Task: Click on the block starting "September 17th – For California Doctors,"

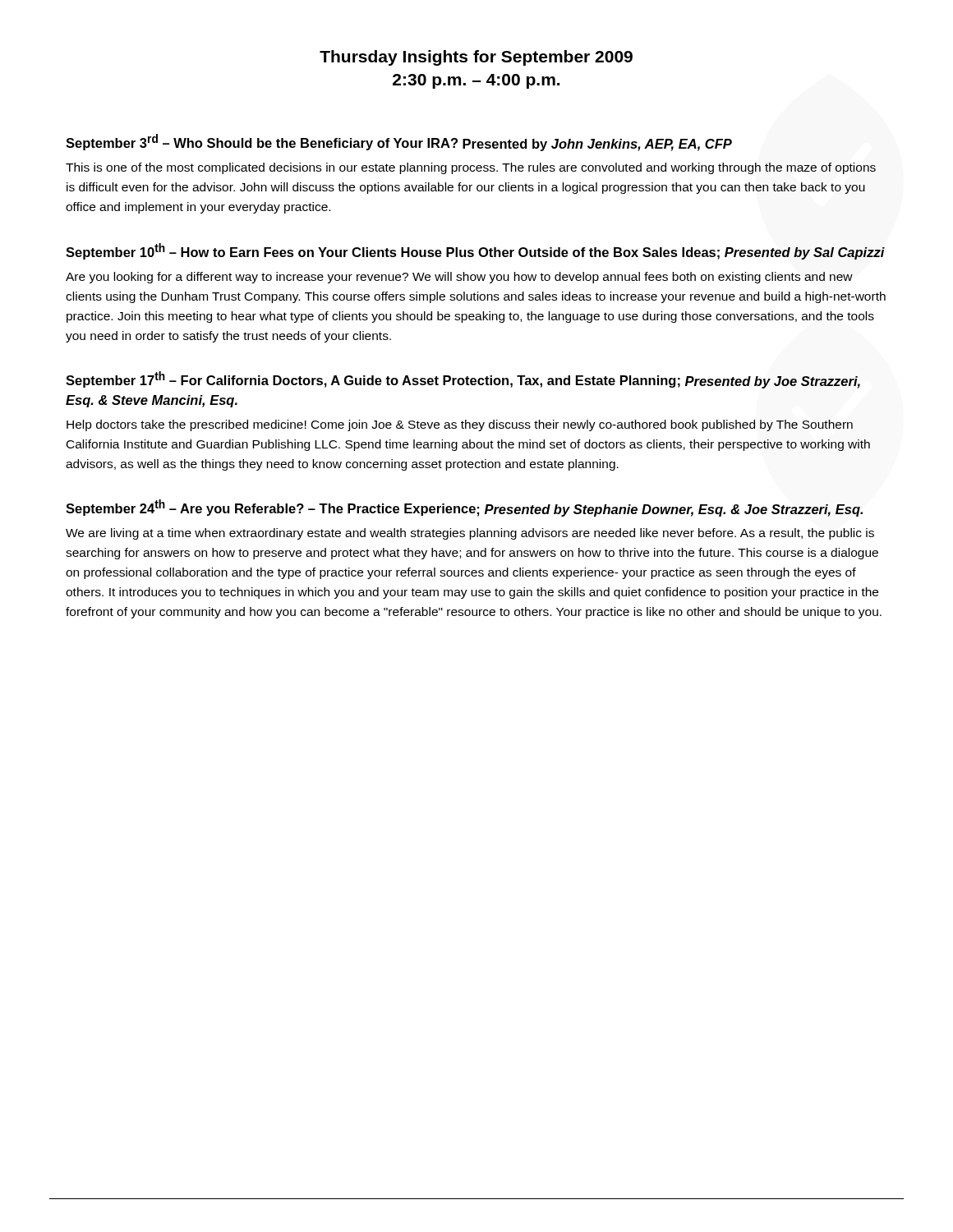Action: [x=463, y=389]
